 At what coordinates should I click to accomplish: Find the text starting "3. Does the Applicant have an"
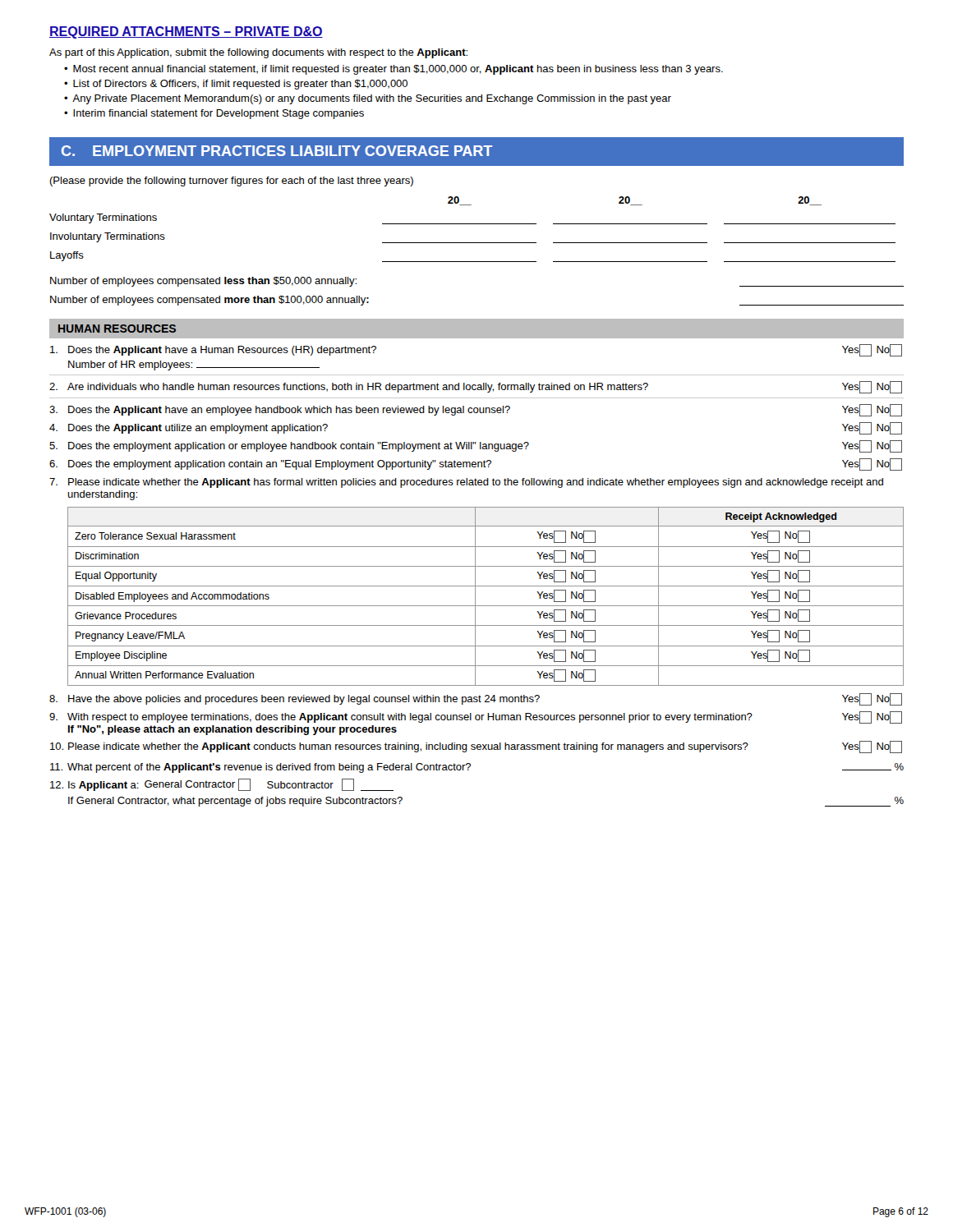tap(476, 410)
